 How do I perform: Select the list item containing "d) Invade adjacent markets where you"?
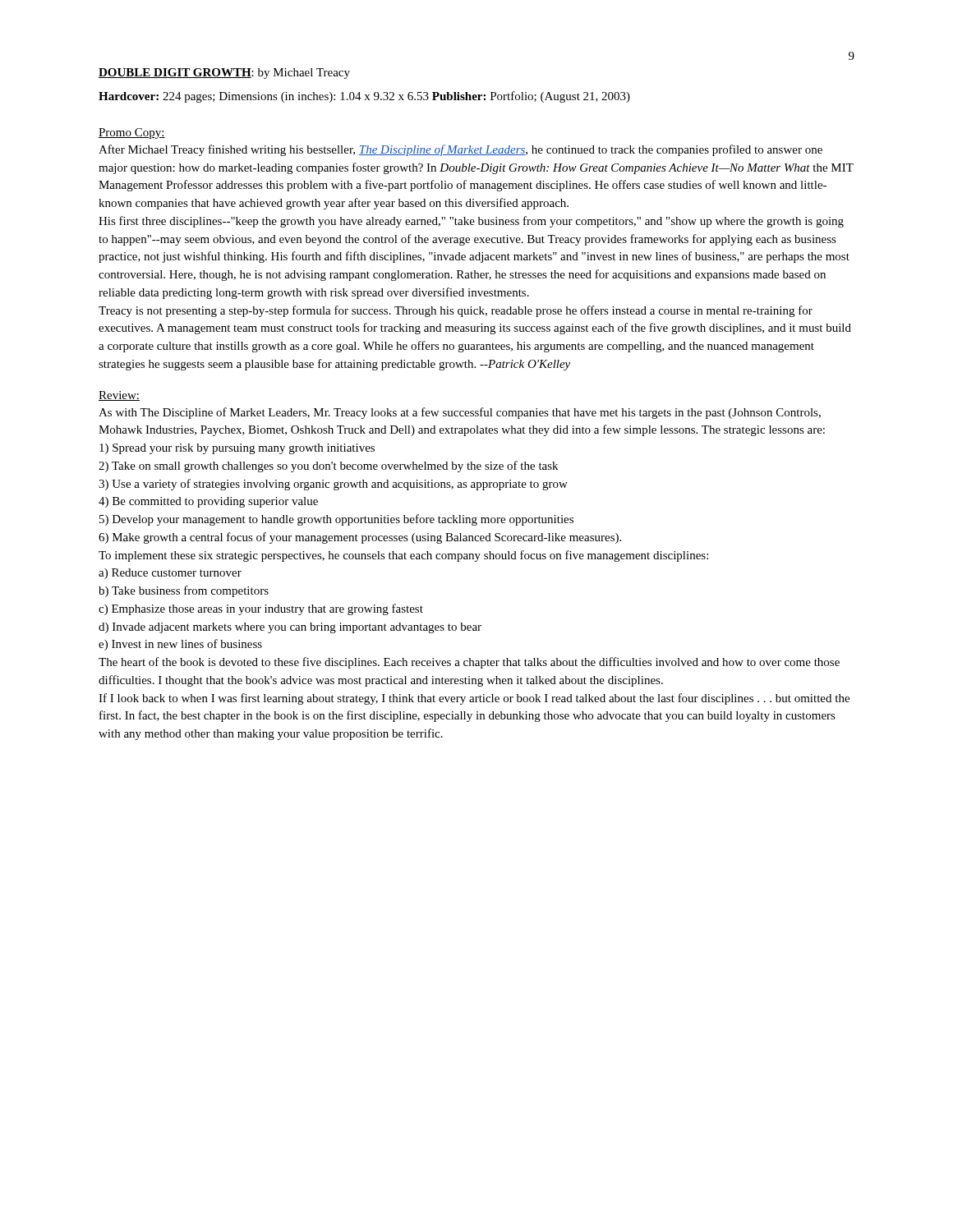(290, 626)
